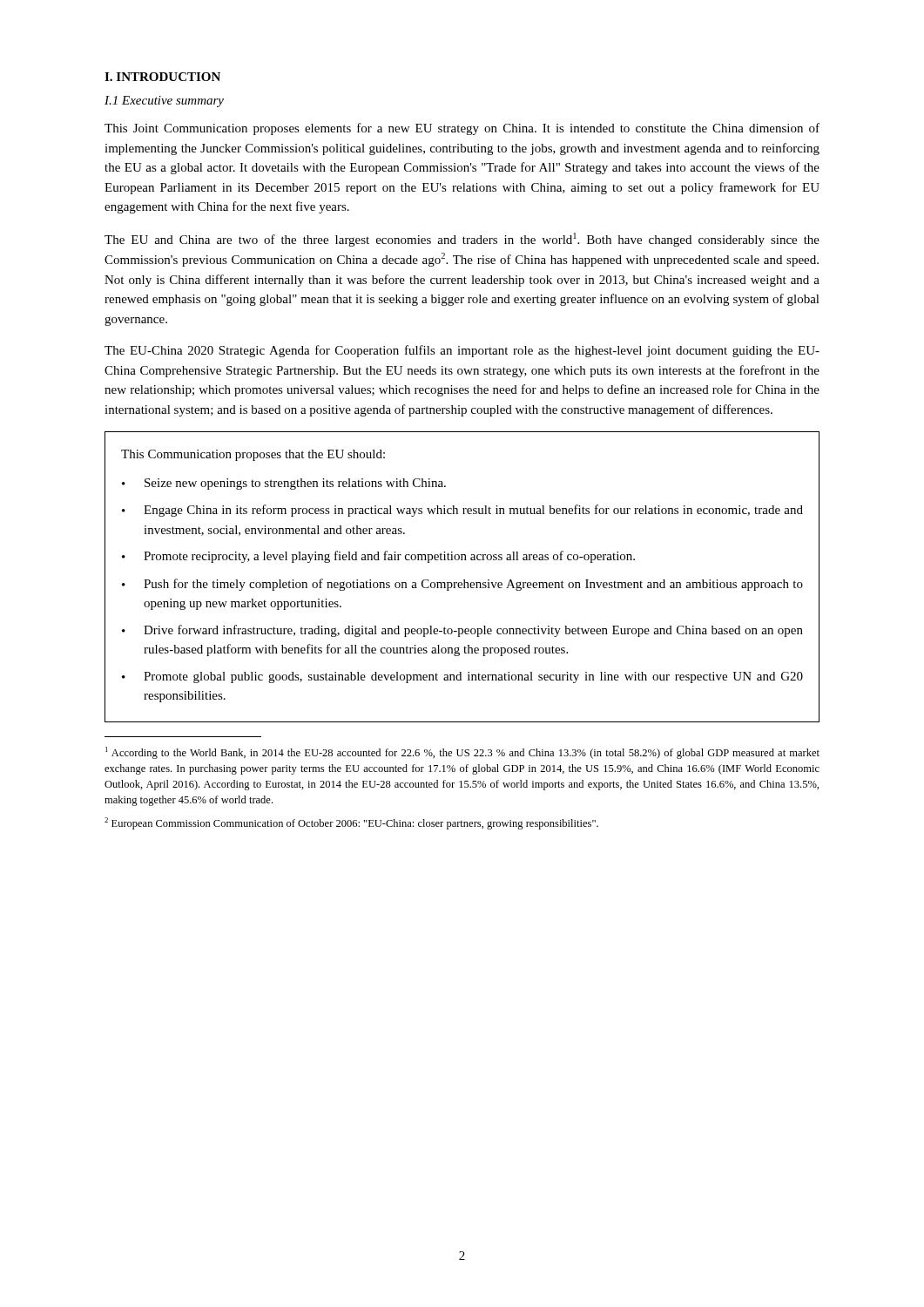Locate the text block starting "I.1 Executive summary"
924x1307 pixels.
[x=164, y=100]
